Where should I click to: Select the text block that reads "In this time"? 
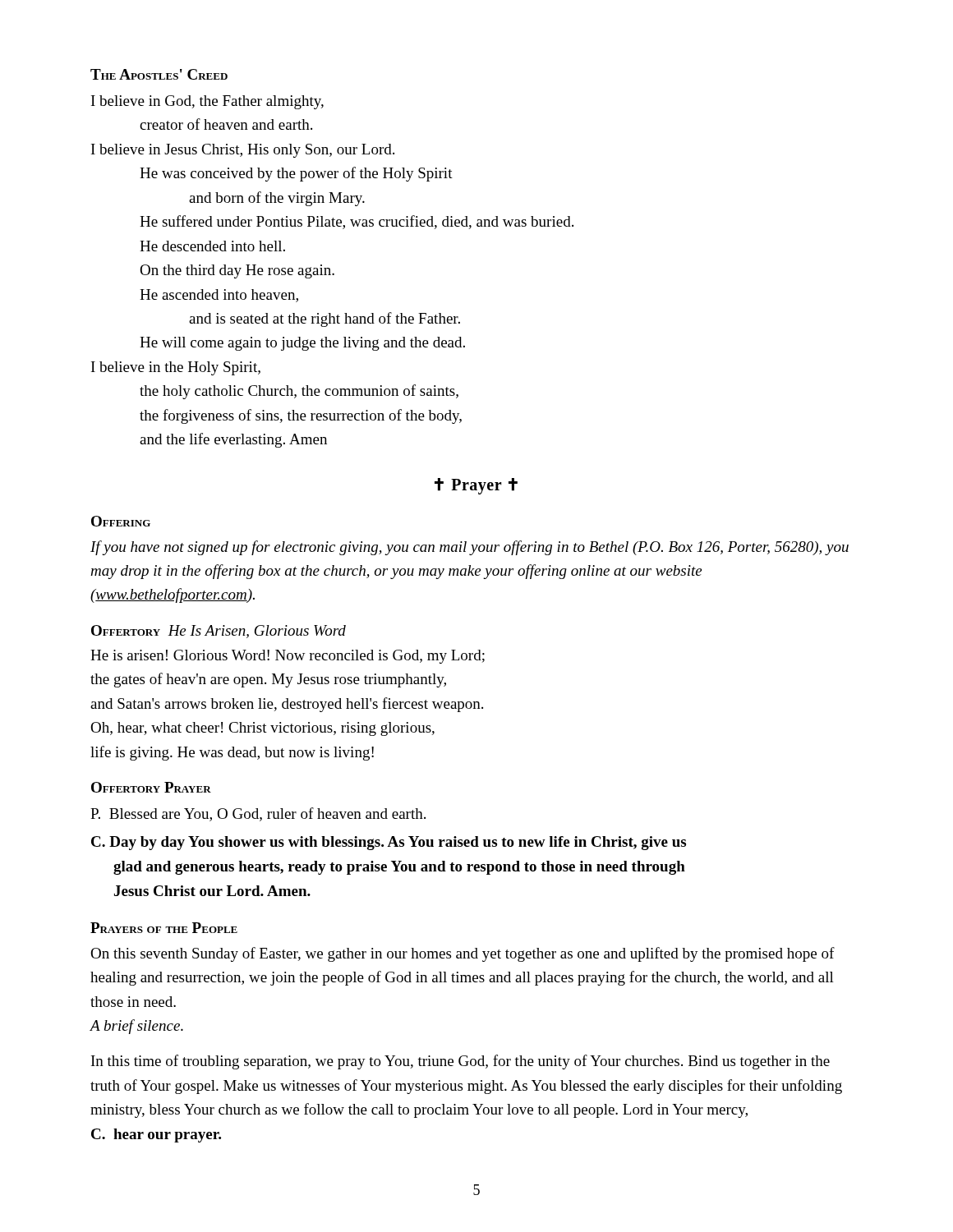(466, 1097)
